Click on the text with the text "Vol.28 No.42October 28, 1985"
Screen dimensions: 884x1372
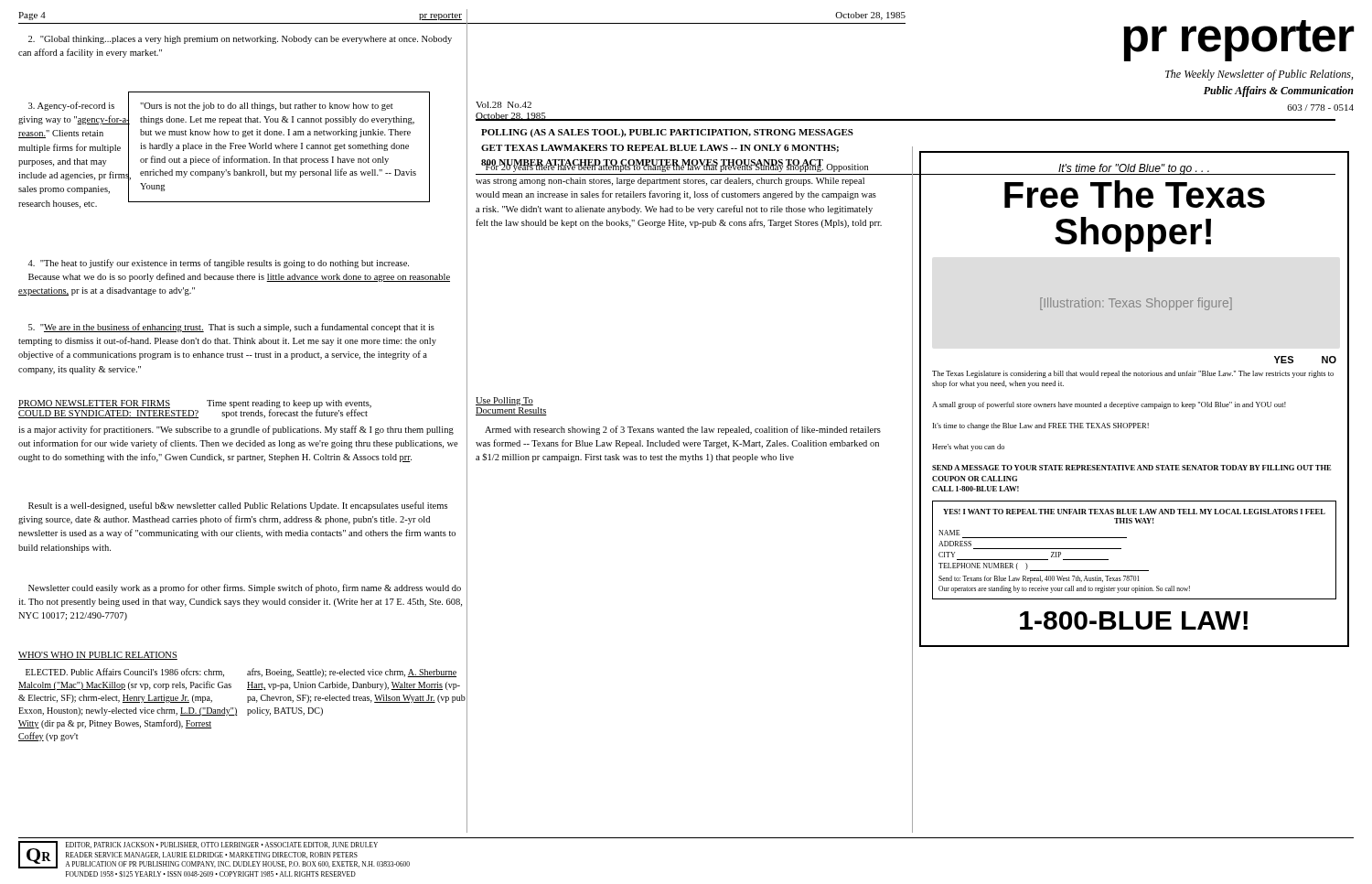(x=511, y=110)
